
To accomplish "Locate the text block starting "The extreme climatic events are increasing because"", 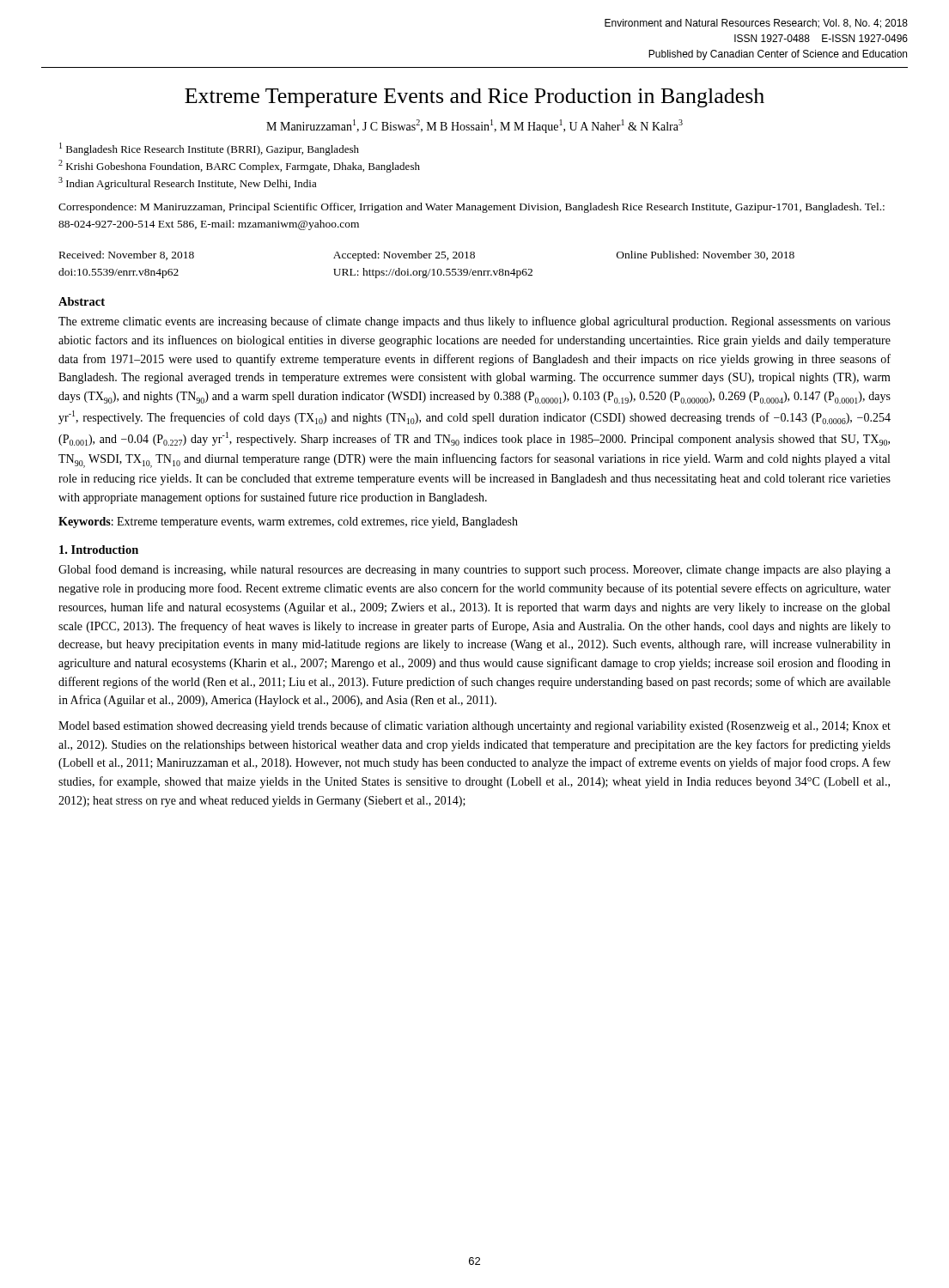I will tap(474, 410).
